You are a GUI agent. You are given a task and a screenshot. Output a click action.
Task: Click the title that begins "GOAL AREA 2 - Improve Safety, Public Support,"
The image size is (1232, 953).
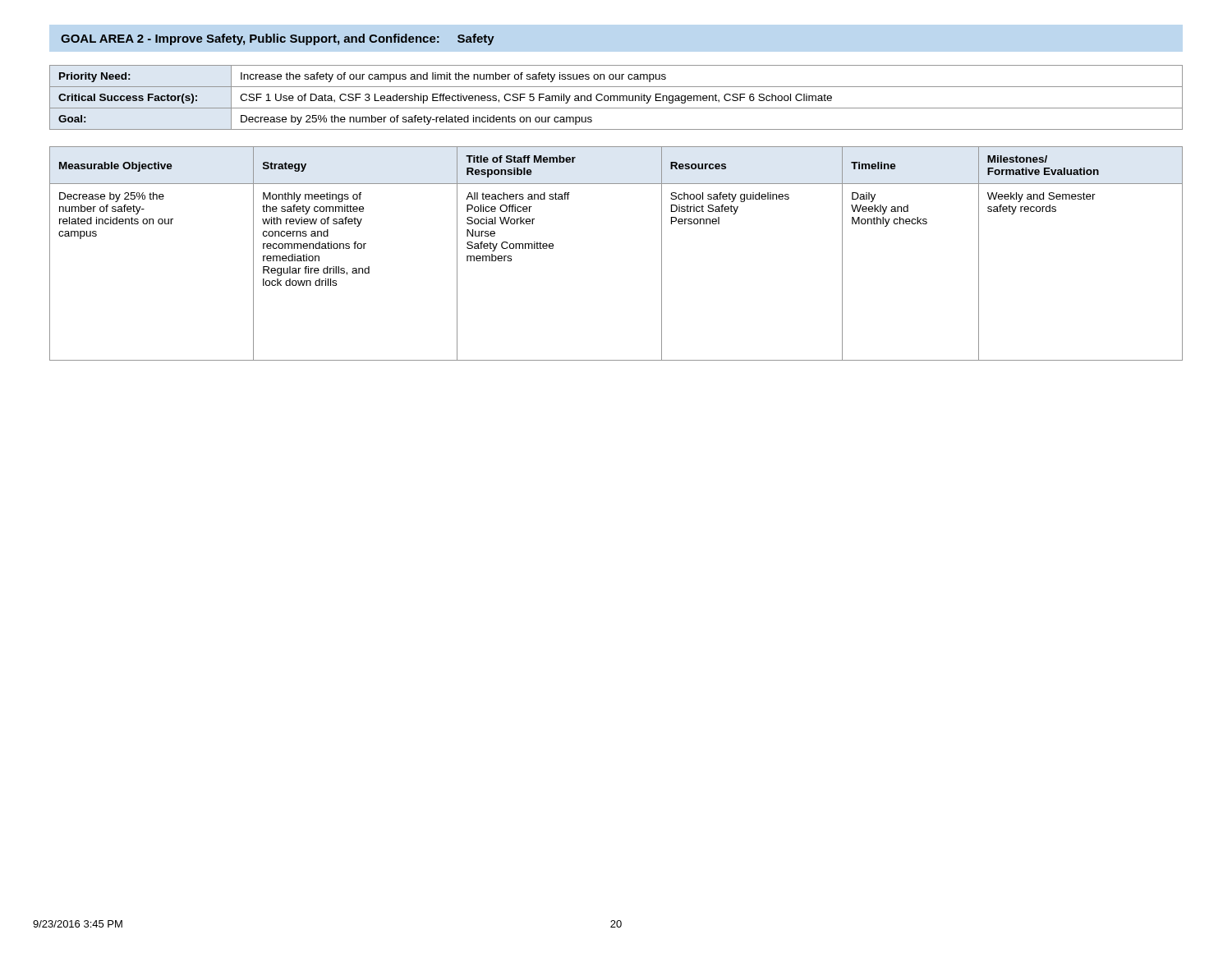click(277, 38)
